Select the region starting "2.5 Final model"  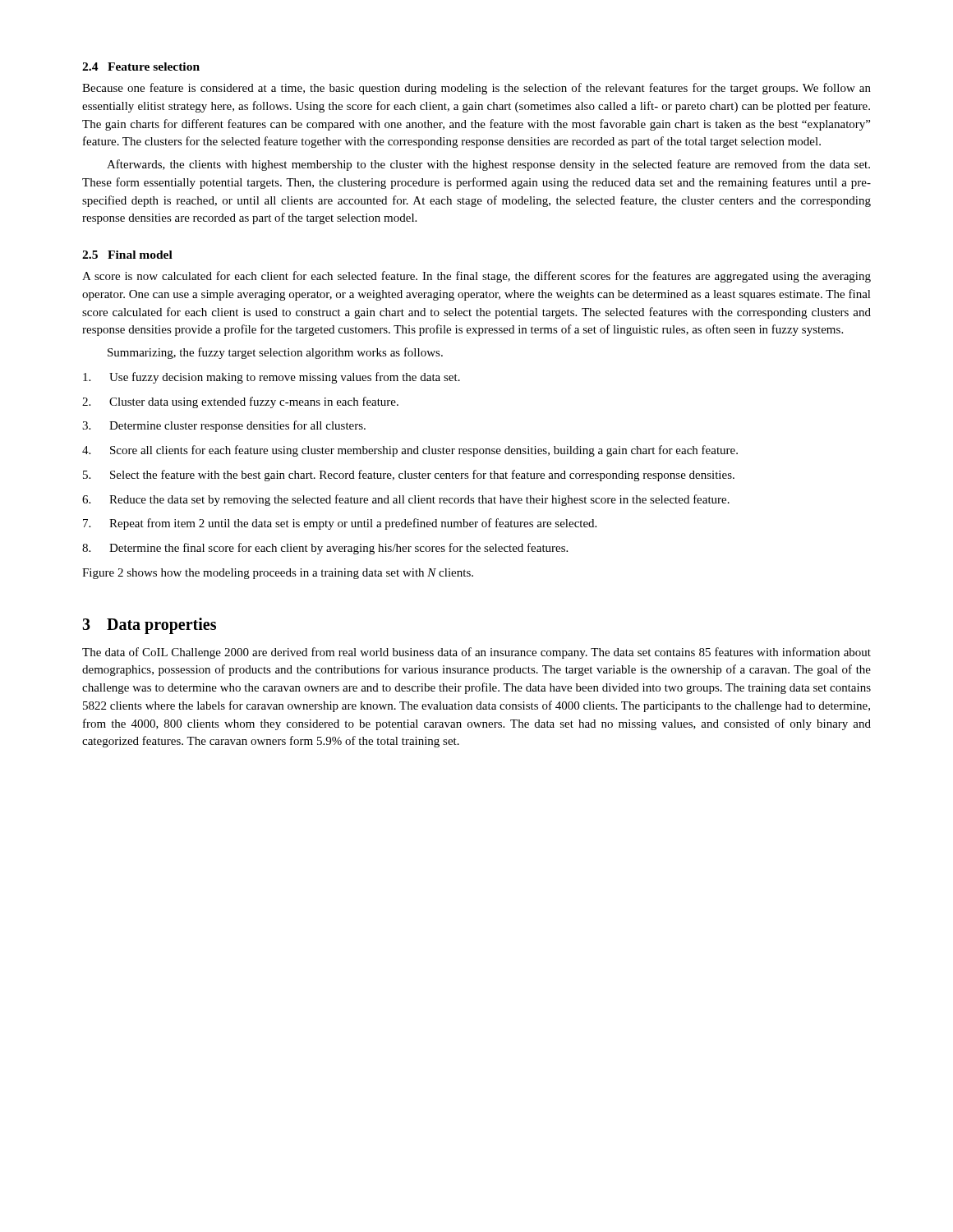click(x=127, y=254)
